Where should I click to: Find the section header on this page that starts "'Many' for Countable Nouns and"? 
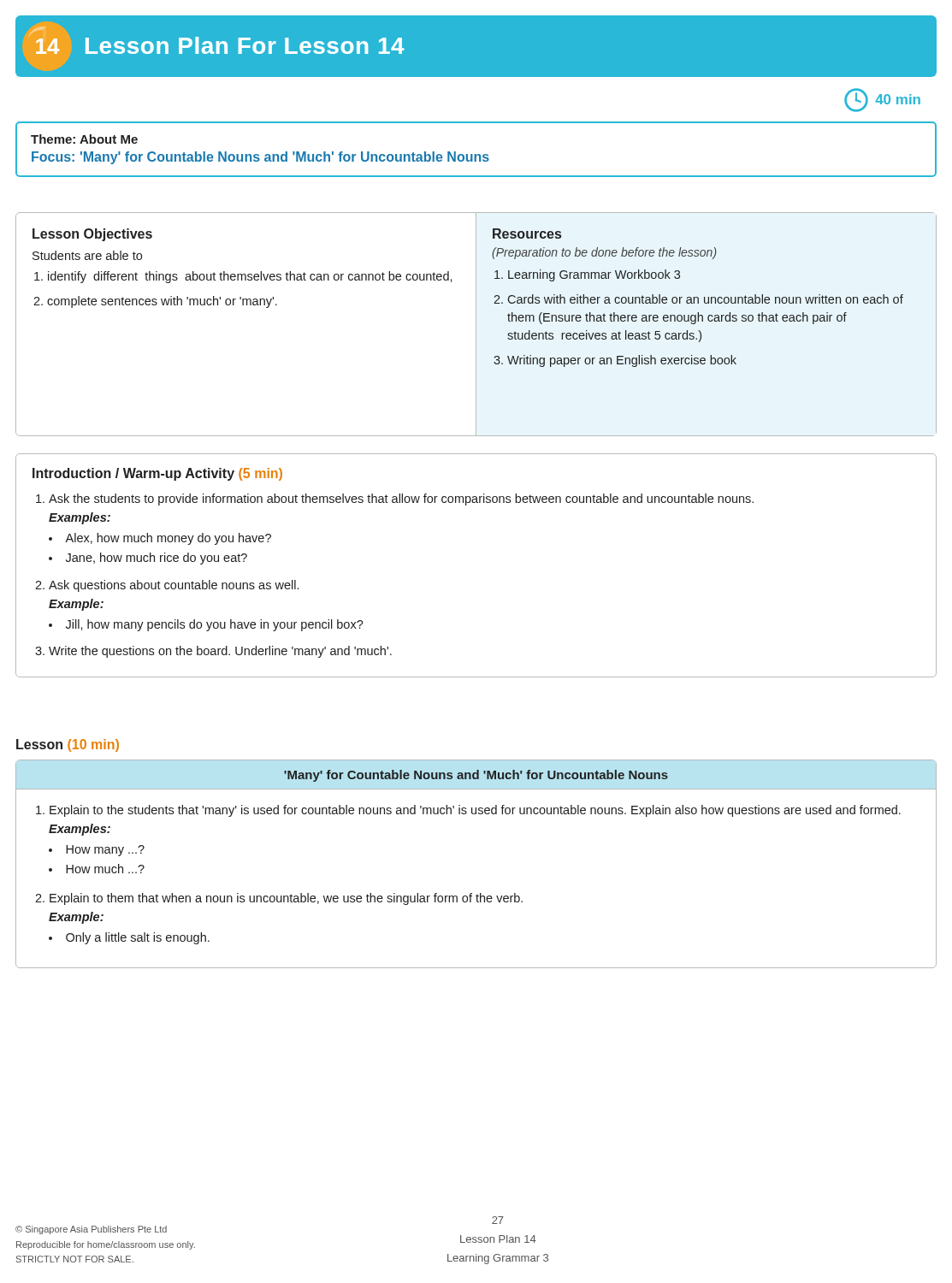click(x=476, y=774)
